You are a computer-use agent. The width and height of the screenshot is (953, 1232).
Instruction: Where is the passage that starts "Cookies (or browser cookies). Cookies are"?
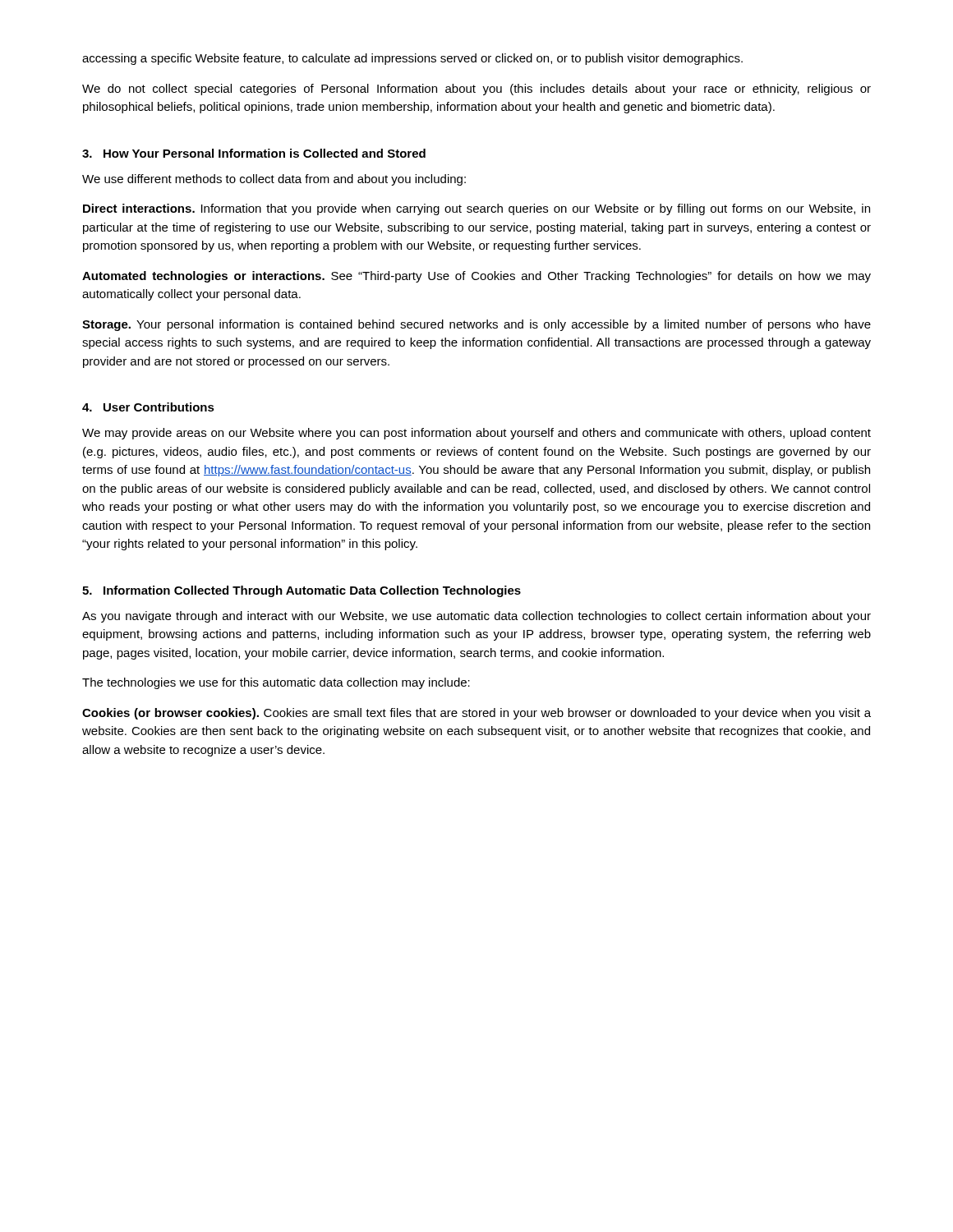476,731
